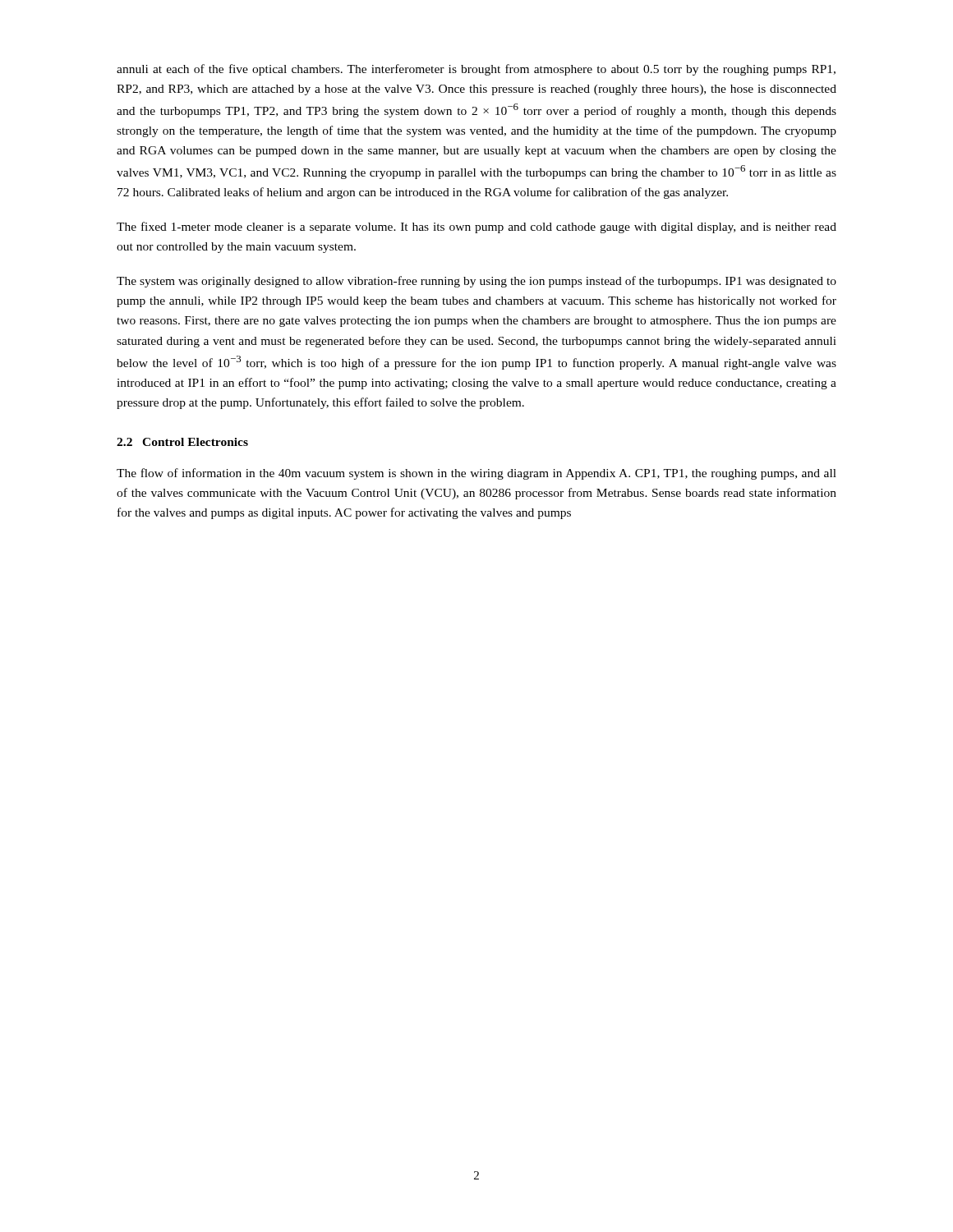Where is the passage that starts "The flow of"?
Viewport: 953px width, 1232px height.
(x=476, y=493)
